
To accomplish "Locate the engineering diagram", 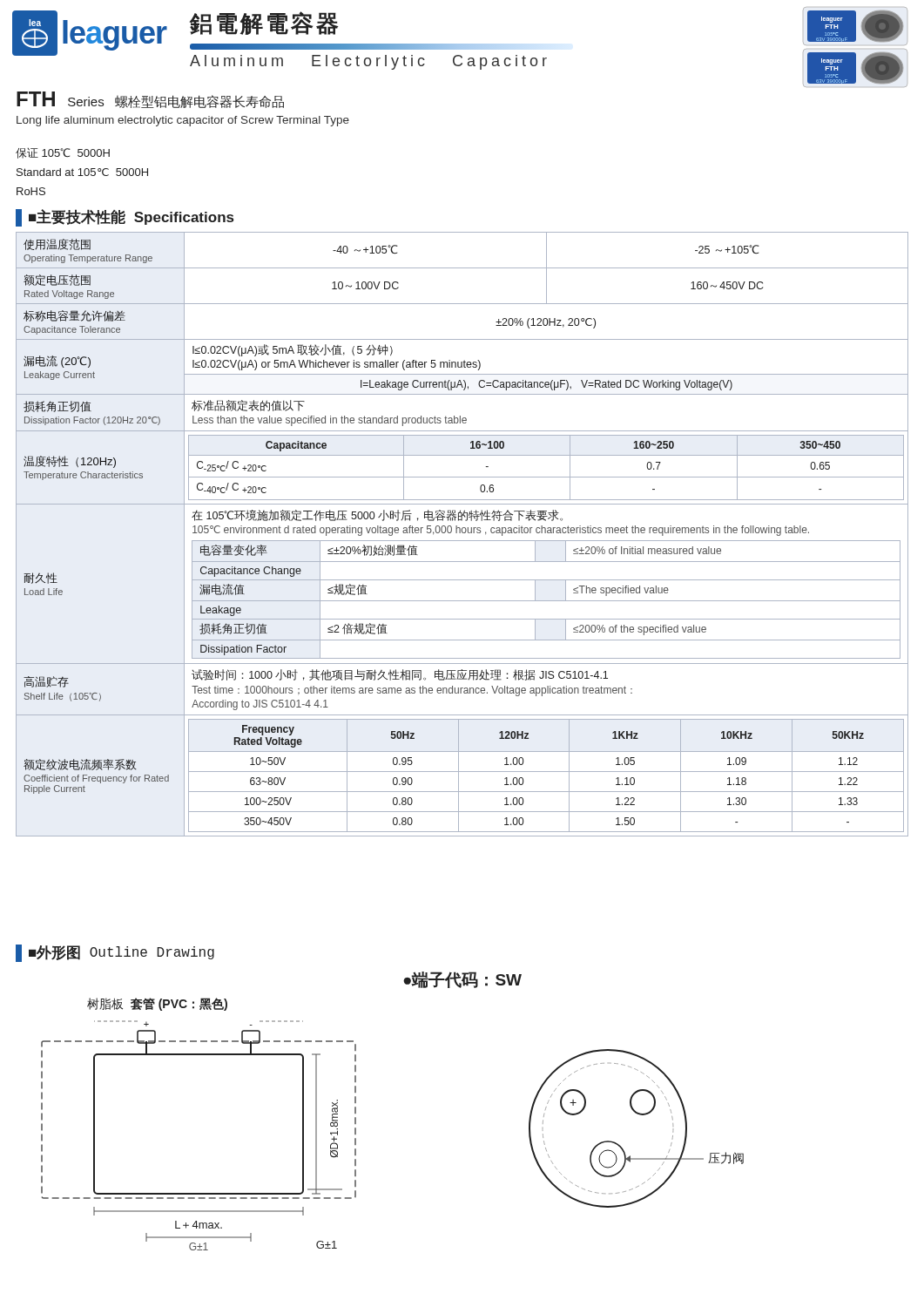I will [x=462, y=1150].
